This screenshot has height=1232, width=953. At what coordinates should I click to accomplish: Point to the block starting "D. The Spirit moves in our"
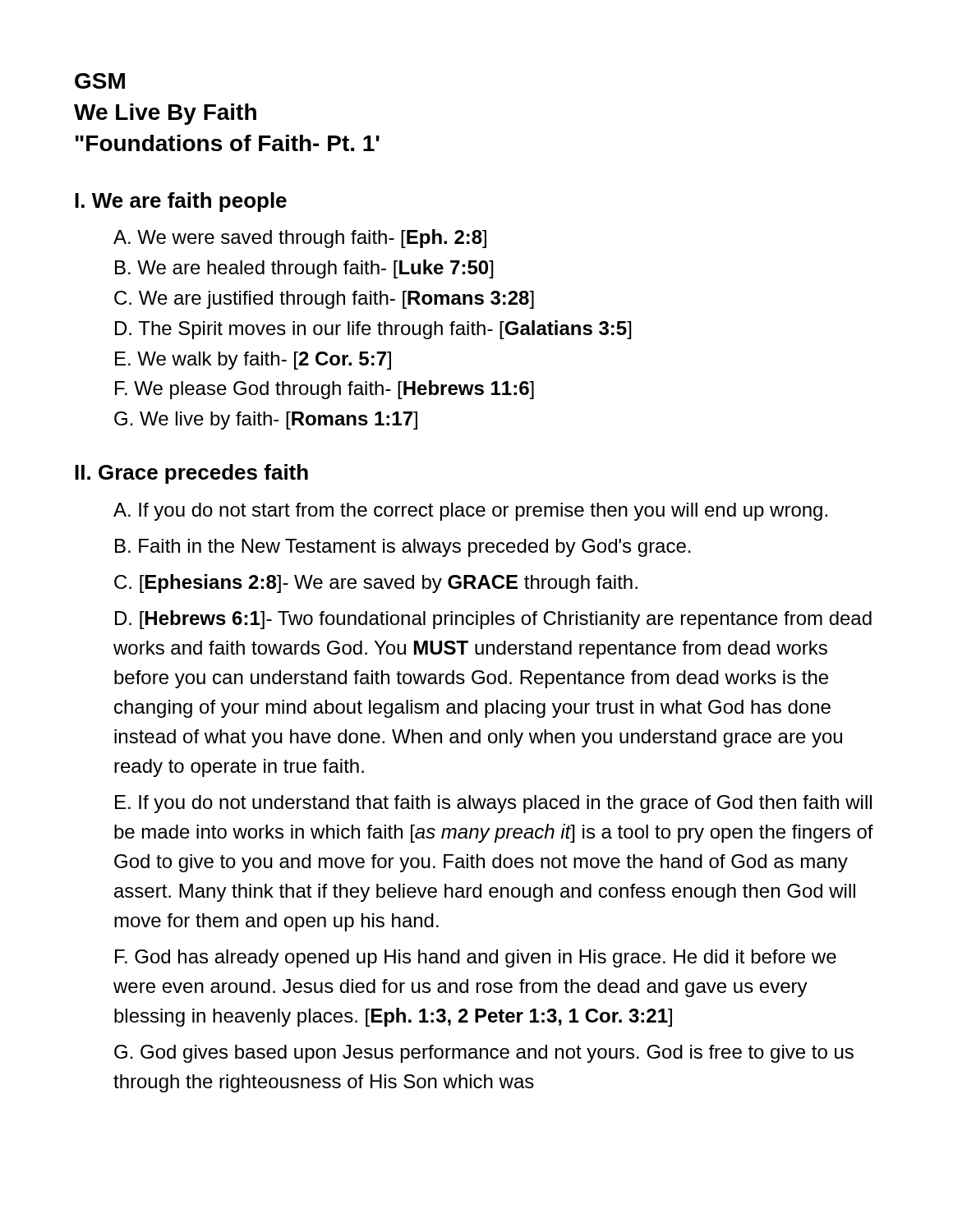click(373, 328)
